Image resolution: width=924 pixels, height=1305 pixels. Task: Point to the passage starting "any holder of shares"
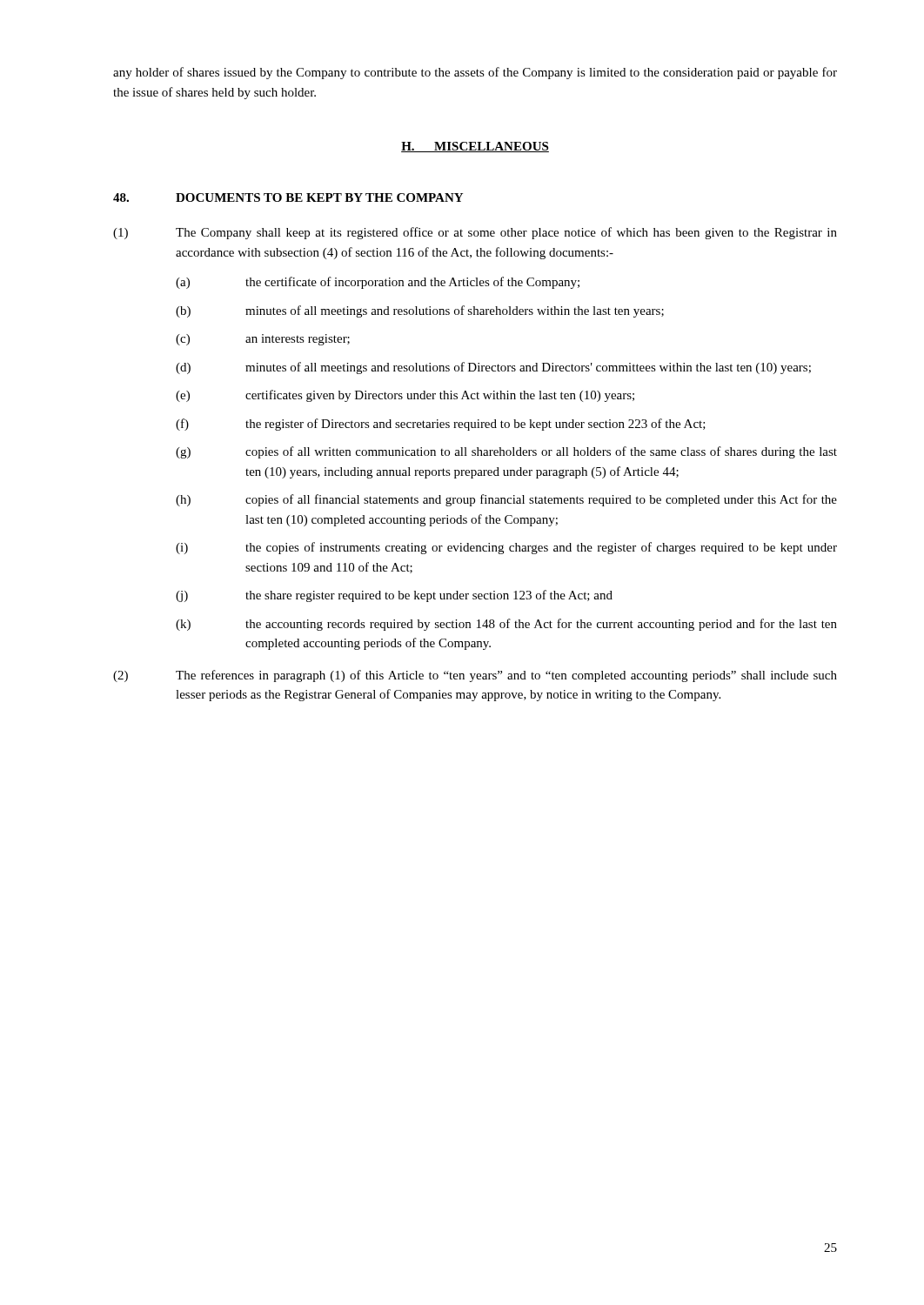click(475, 82)
